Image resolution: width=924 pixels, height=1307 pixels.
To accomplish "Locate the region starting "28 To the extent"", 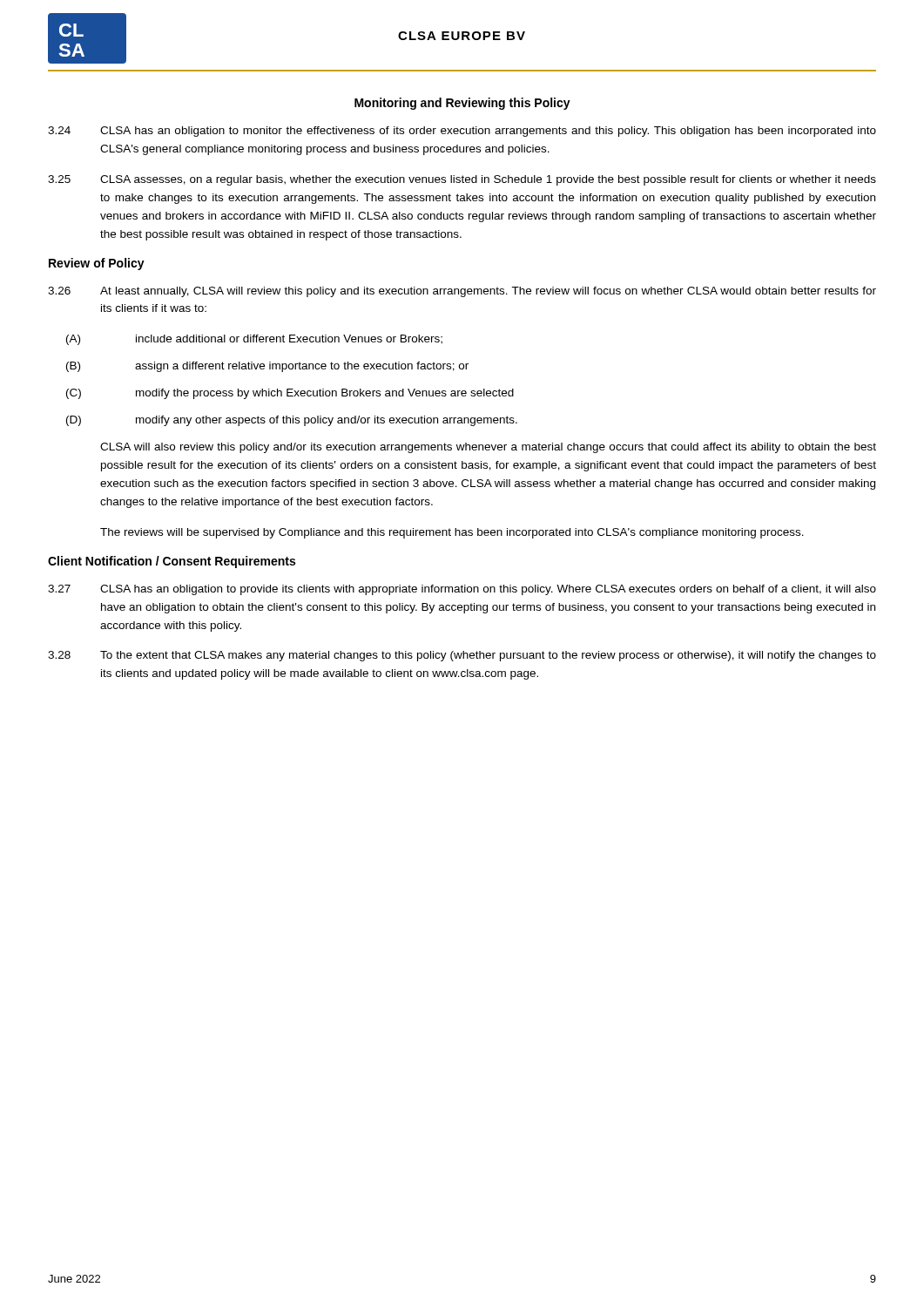I will [462, 665].
